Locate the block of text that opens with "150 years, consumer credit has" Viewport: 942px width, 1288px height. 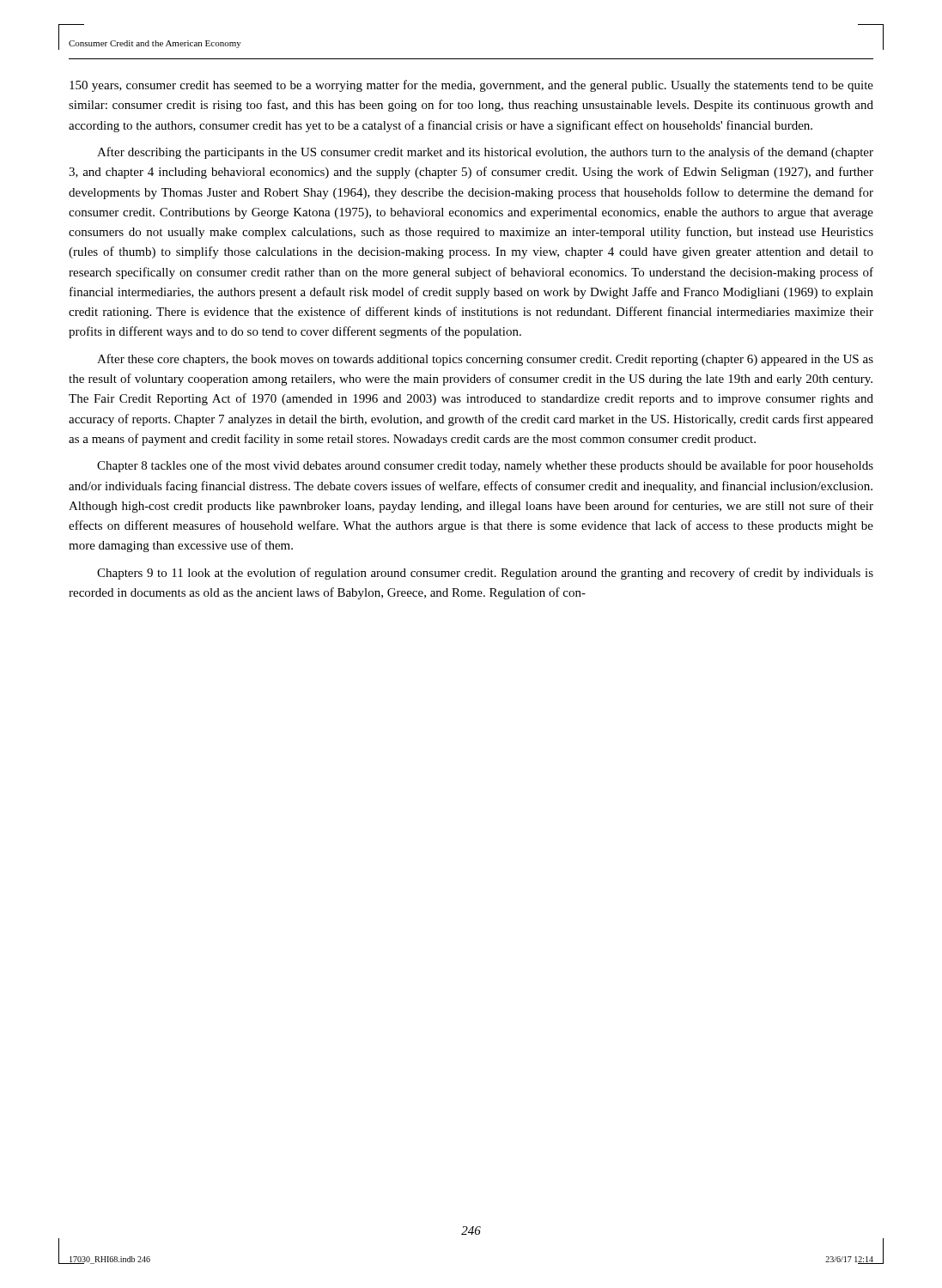[x=471, y=339]
